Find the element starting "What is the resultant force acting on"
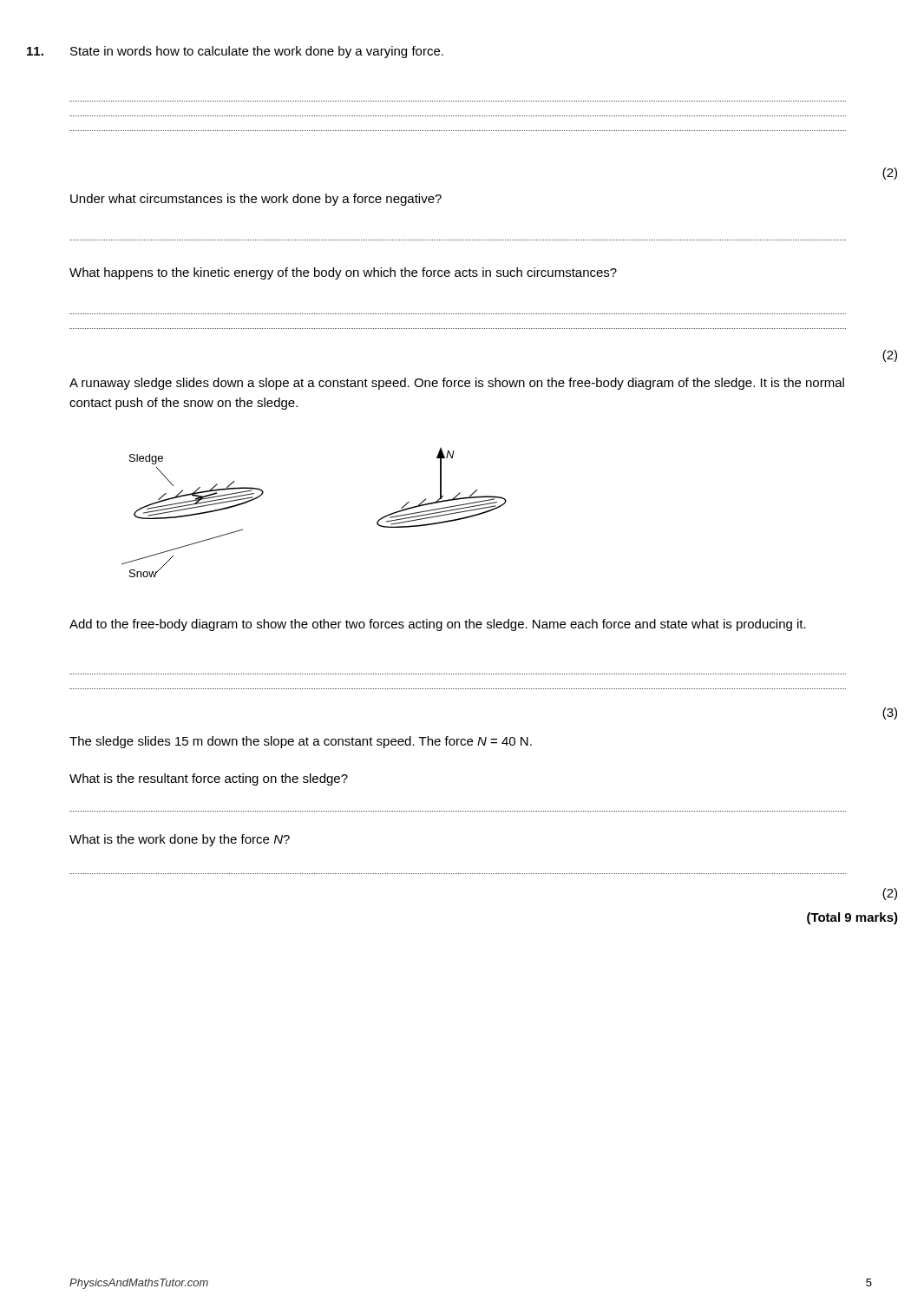 209,778
